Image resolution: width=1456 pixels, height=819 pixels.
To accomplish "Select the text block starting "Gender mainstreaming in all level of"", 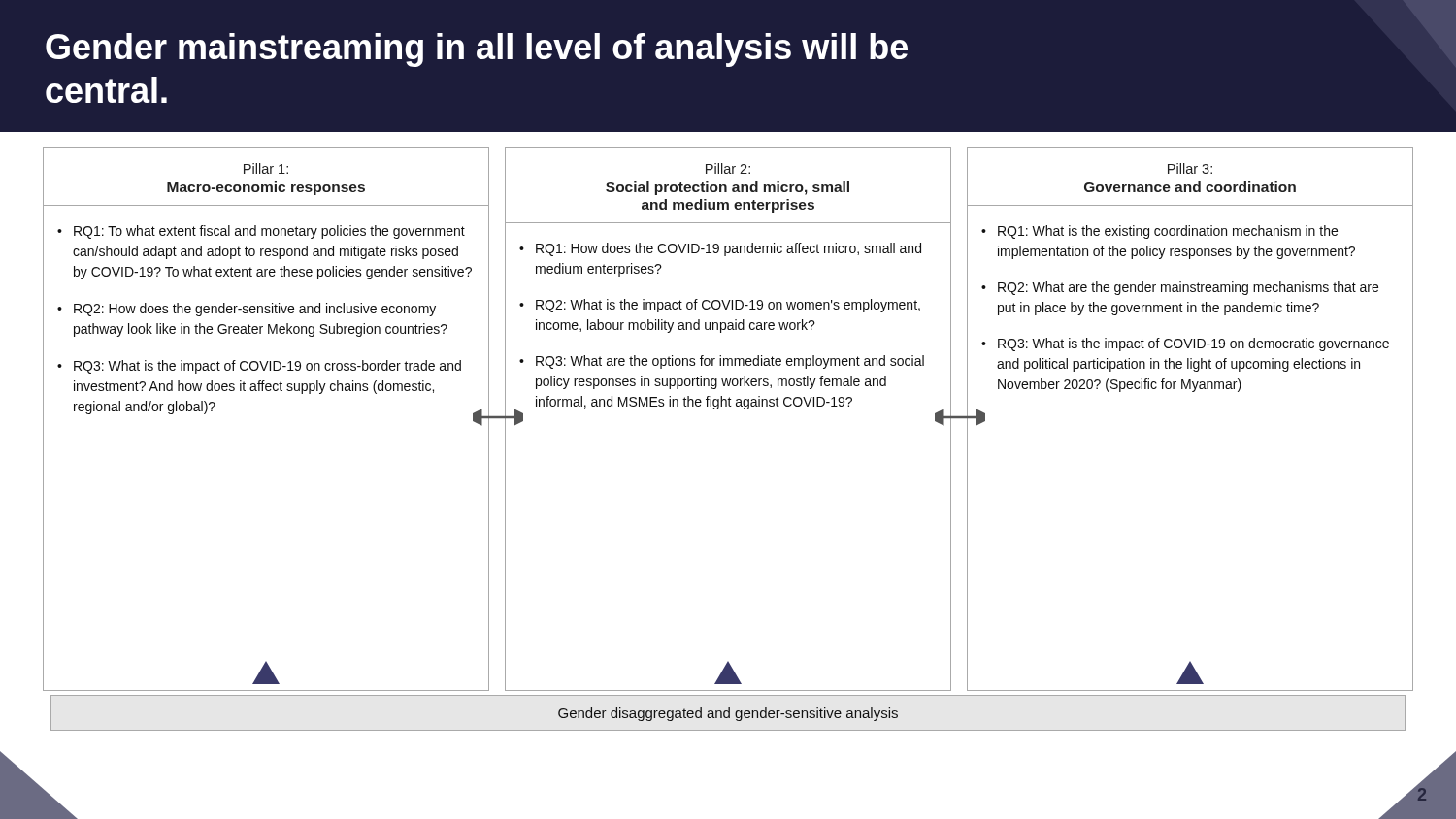I will [750, 56].
